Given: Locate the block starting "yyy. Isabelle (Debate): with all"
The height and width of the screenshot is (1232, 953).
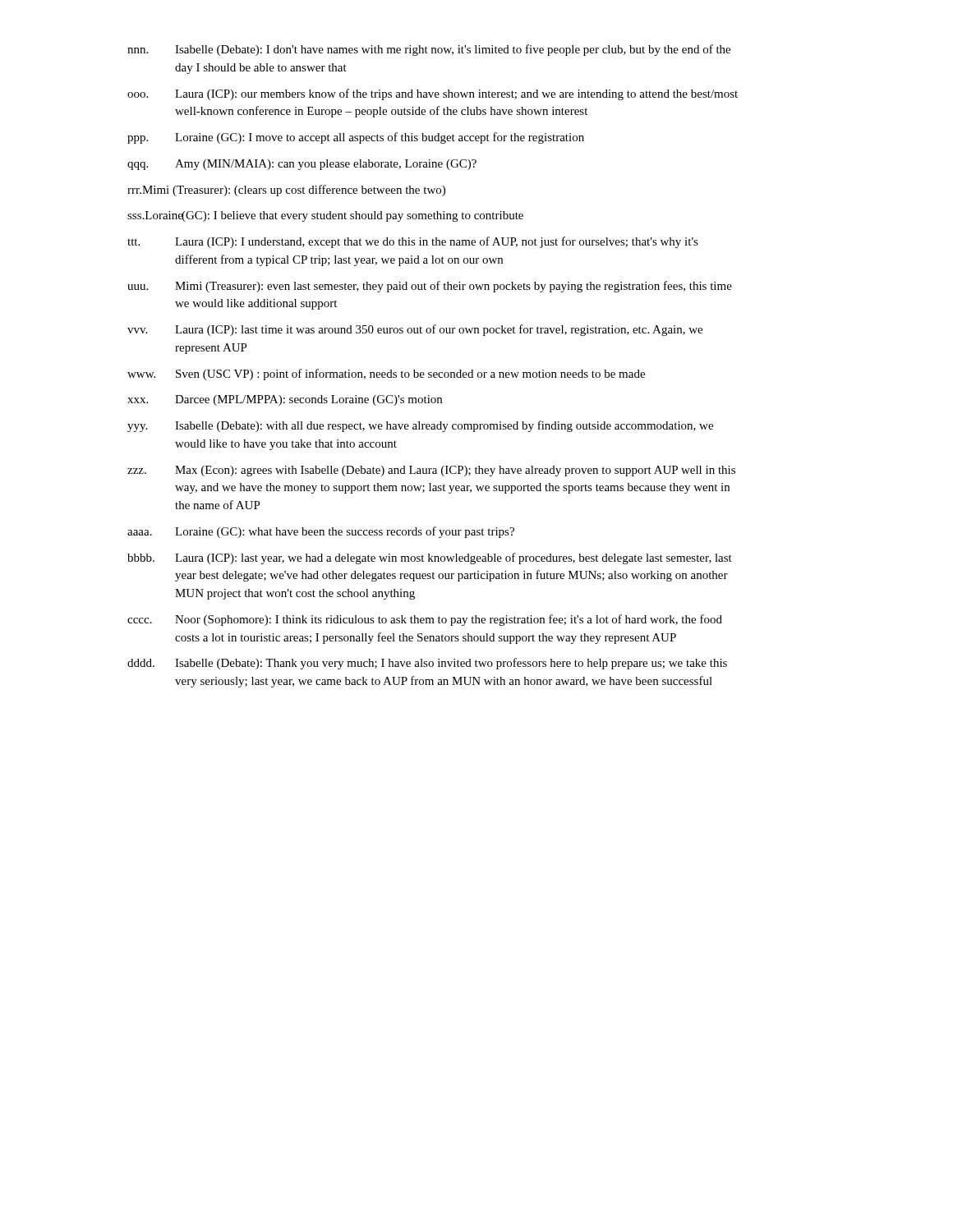Looking at the screenshot, I should [435, 435].
